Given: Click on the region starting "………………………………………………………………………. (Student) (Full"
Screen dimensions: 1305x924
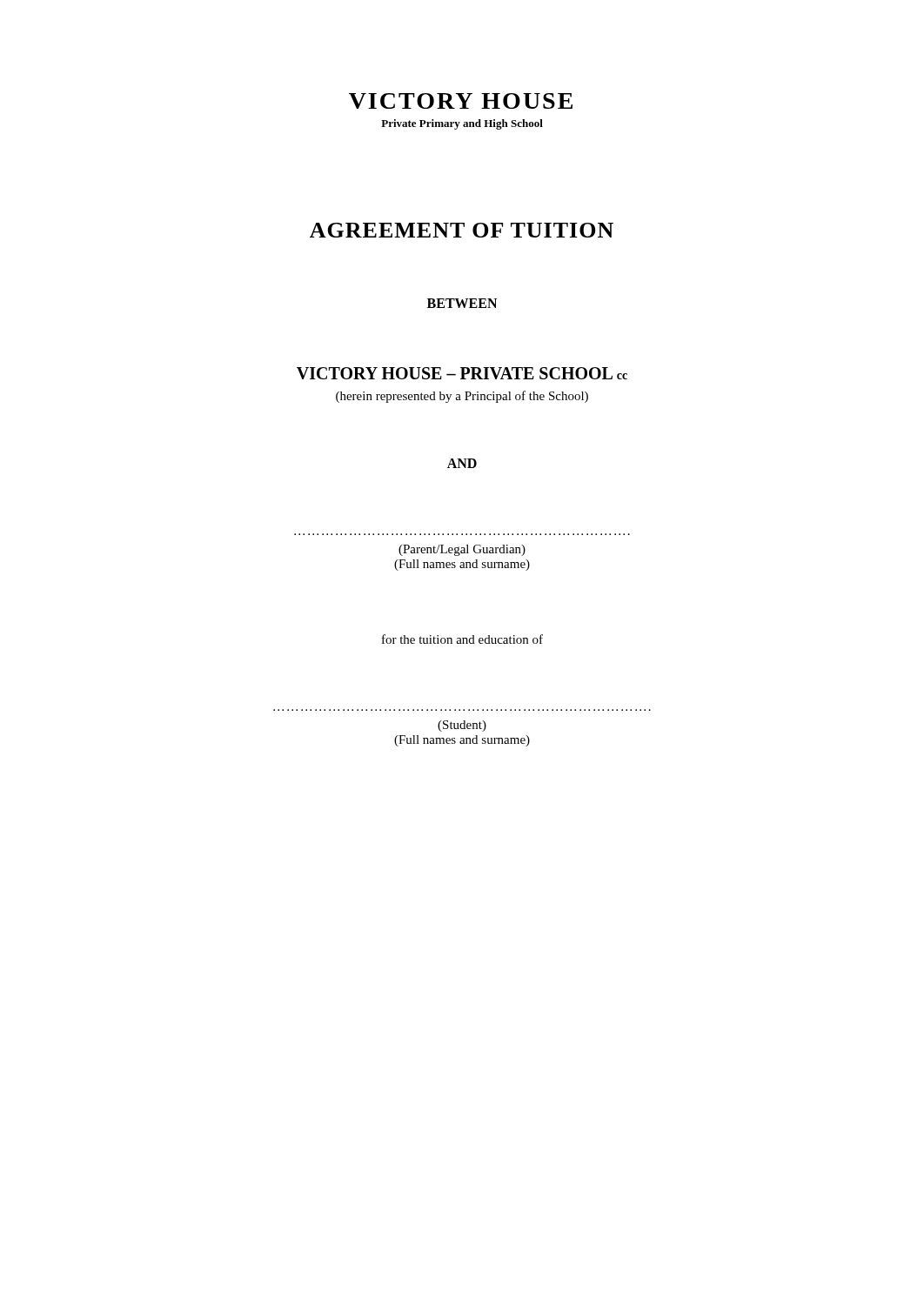Looking at the screenshot, I should (462, 723).
